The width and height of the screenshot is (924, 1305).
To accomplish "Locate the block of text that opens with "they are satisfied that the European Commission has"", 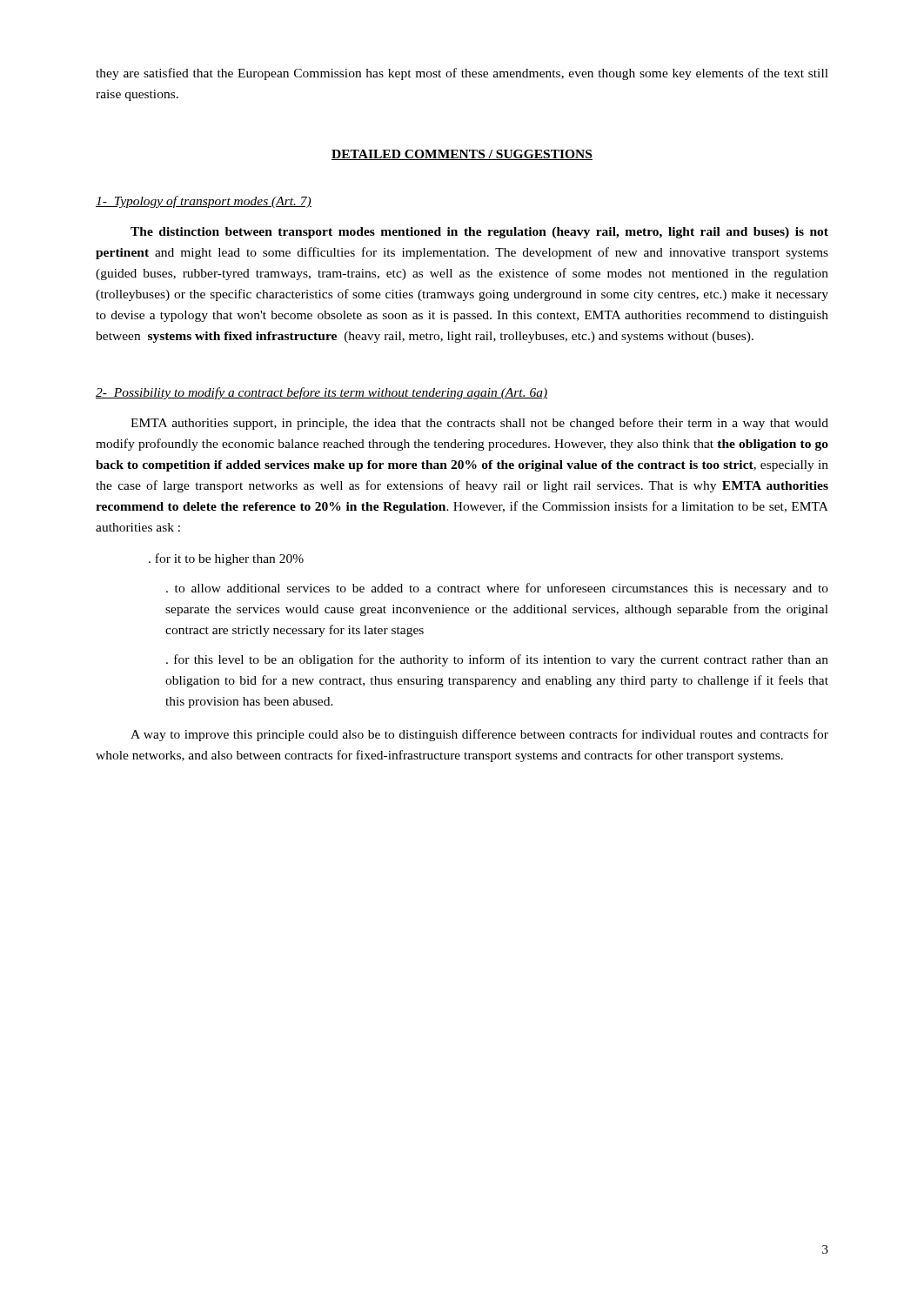I will [462, 83].
